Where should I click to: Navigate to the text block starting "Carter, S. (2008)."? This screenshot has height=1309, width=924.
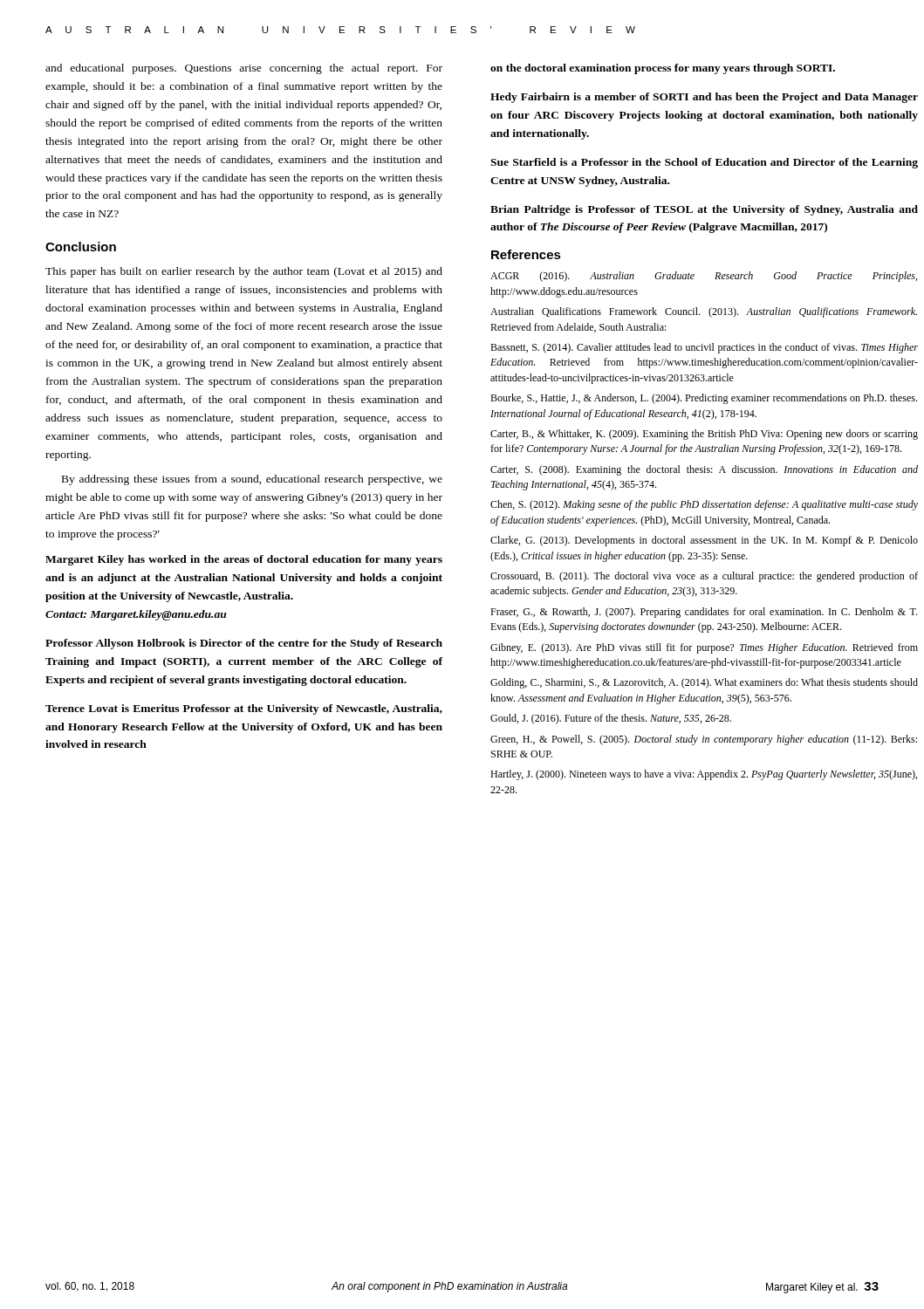[704, 477]
